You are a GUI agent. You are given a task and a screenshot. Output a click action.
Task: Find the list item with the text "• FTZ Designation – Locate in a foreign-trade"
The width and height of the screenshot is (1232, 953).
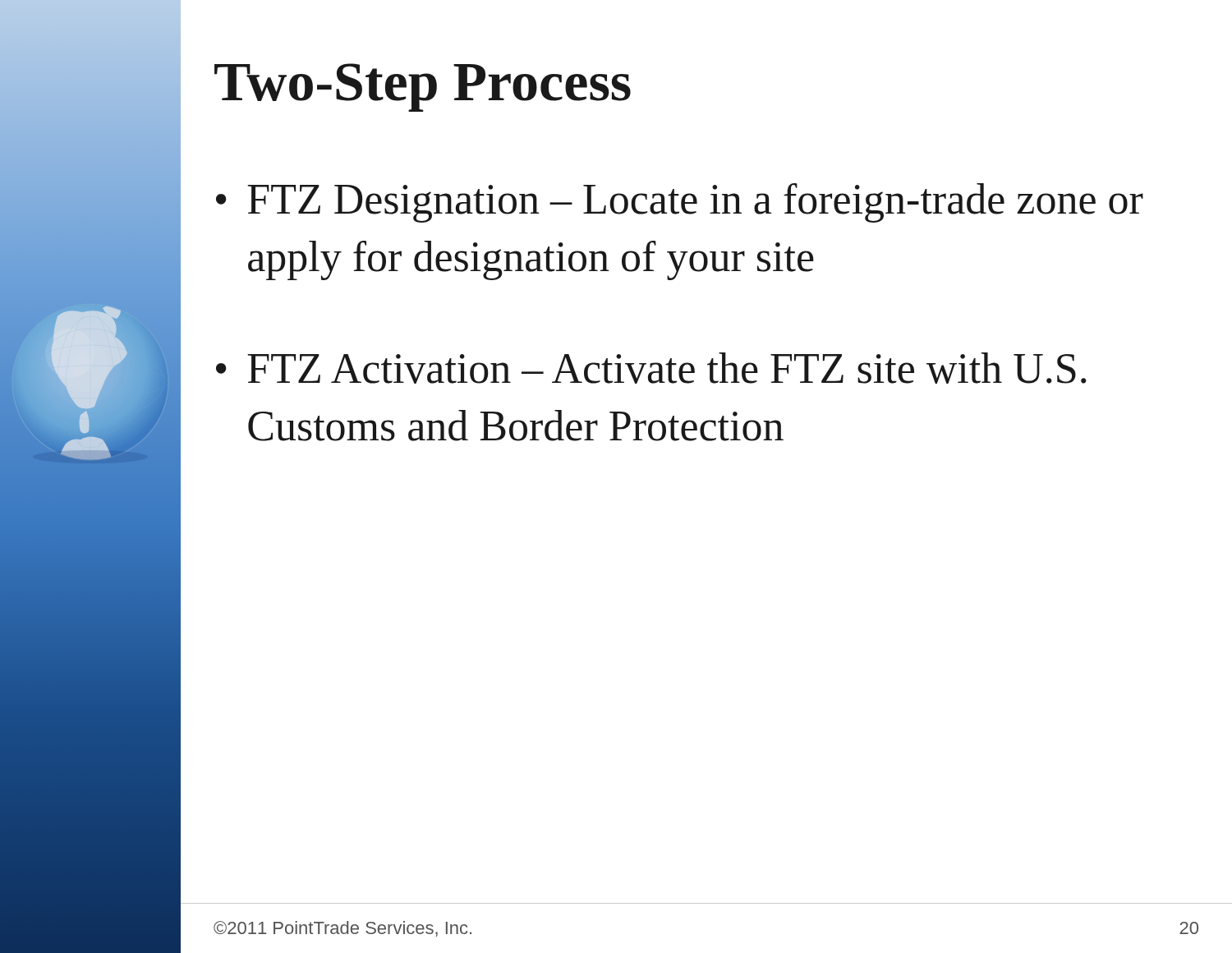[x=698, y=229]
